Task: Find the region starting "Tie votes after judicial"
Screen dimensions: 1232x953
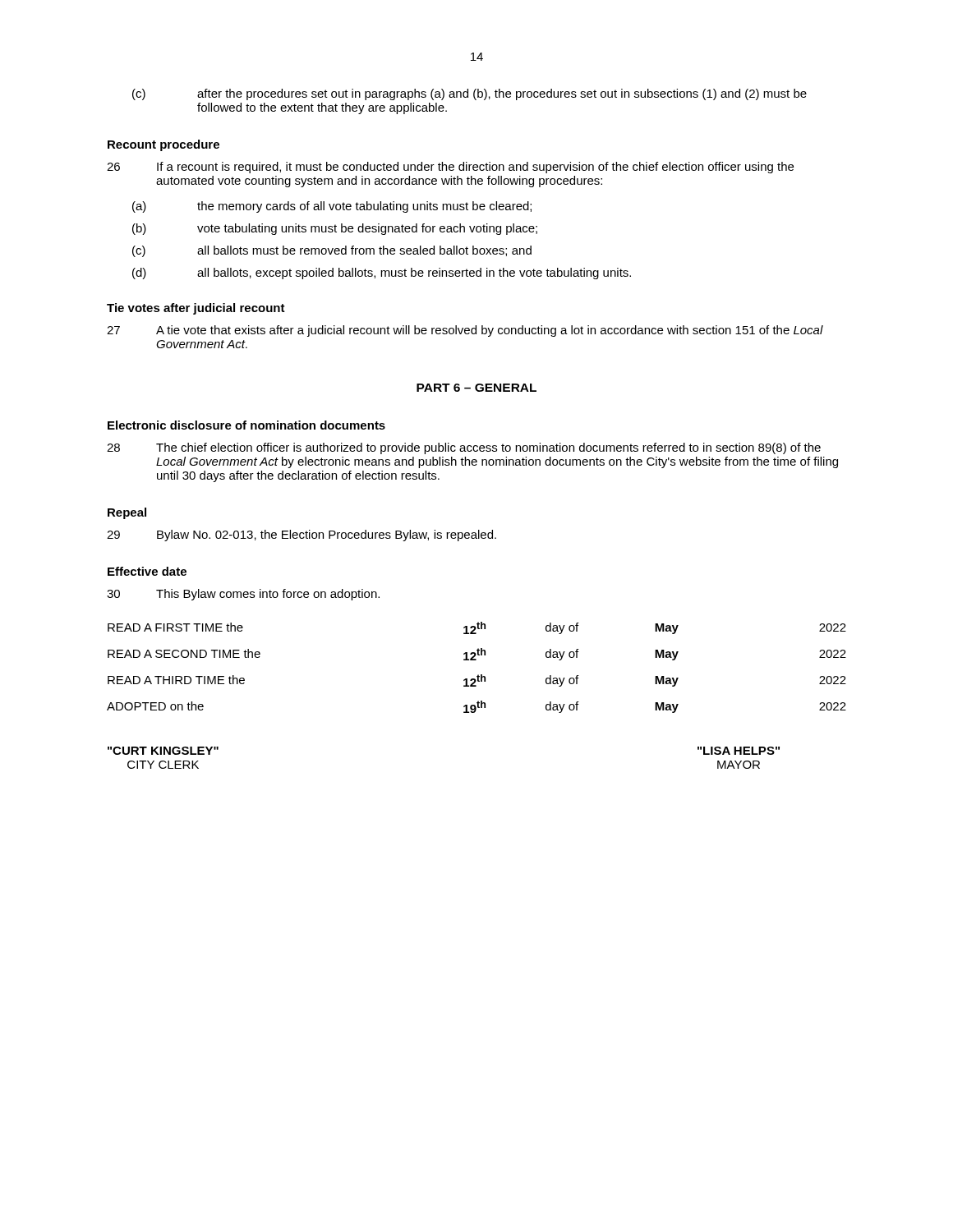Action: 196,308
